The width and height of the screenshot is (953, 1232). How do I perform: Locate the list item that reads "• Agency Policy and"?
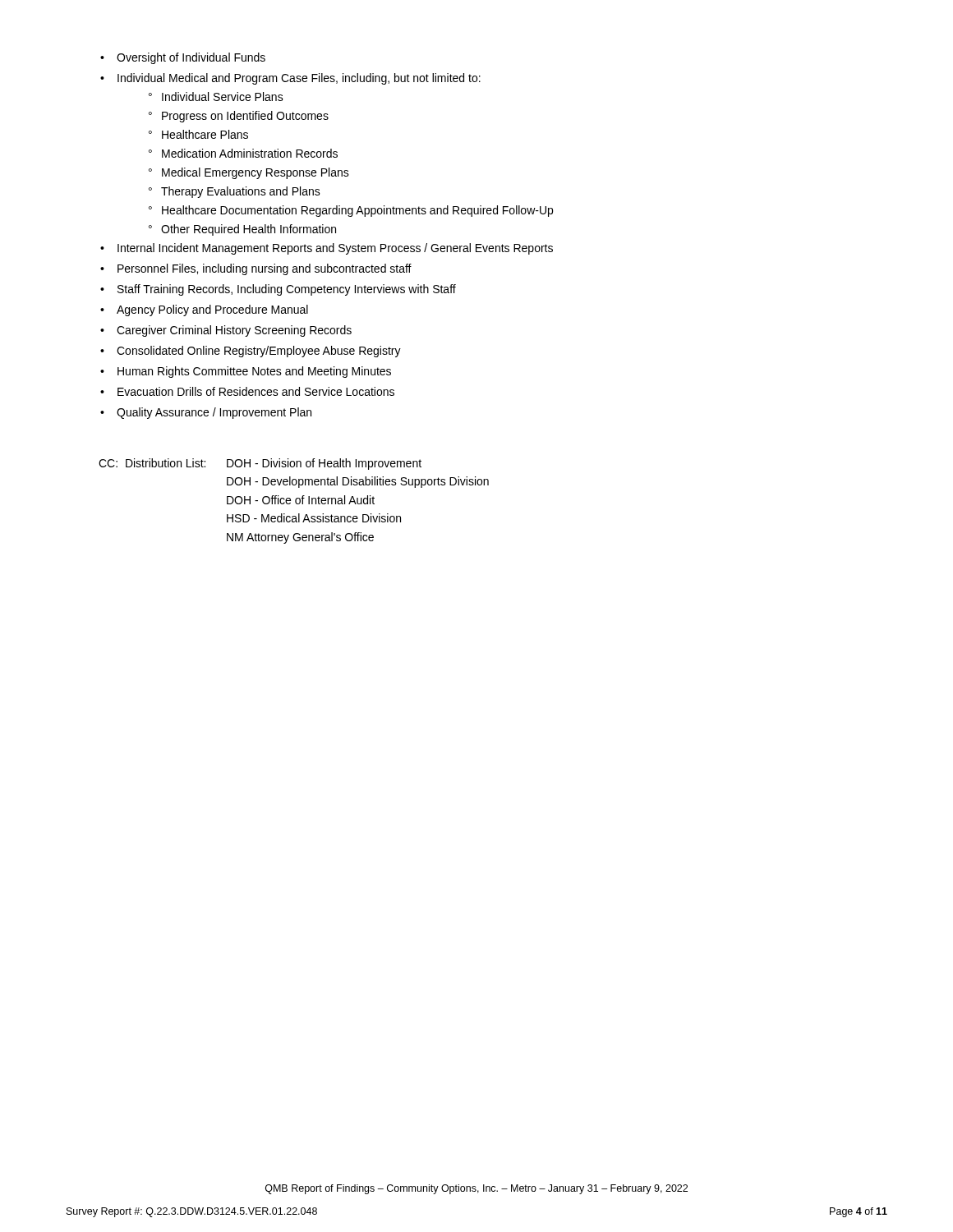point(204,310)
